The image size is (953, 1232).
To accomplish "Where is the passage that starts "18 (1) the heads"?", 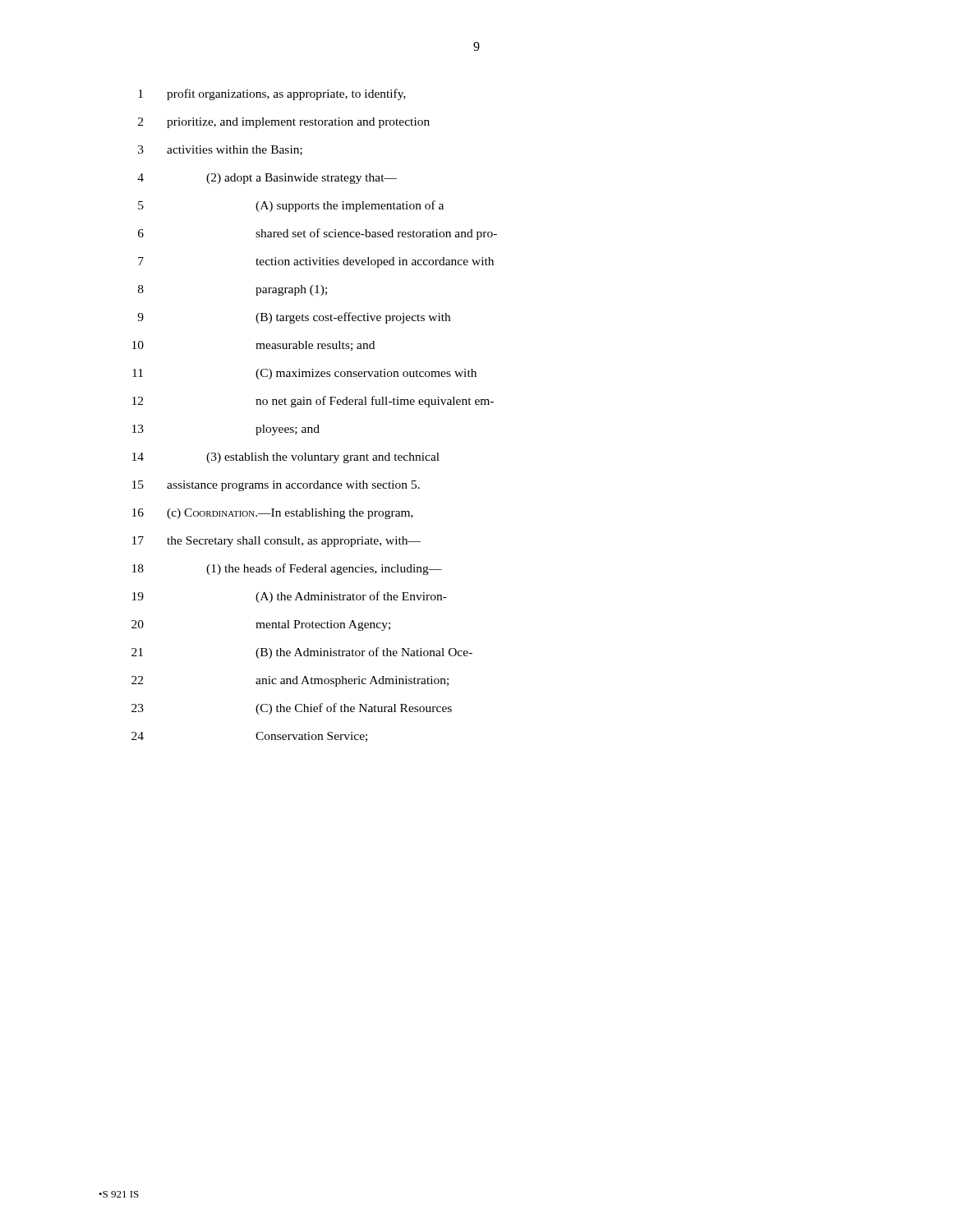I will click(287, 569).
